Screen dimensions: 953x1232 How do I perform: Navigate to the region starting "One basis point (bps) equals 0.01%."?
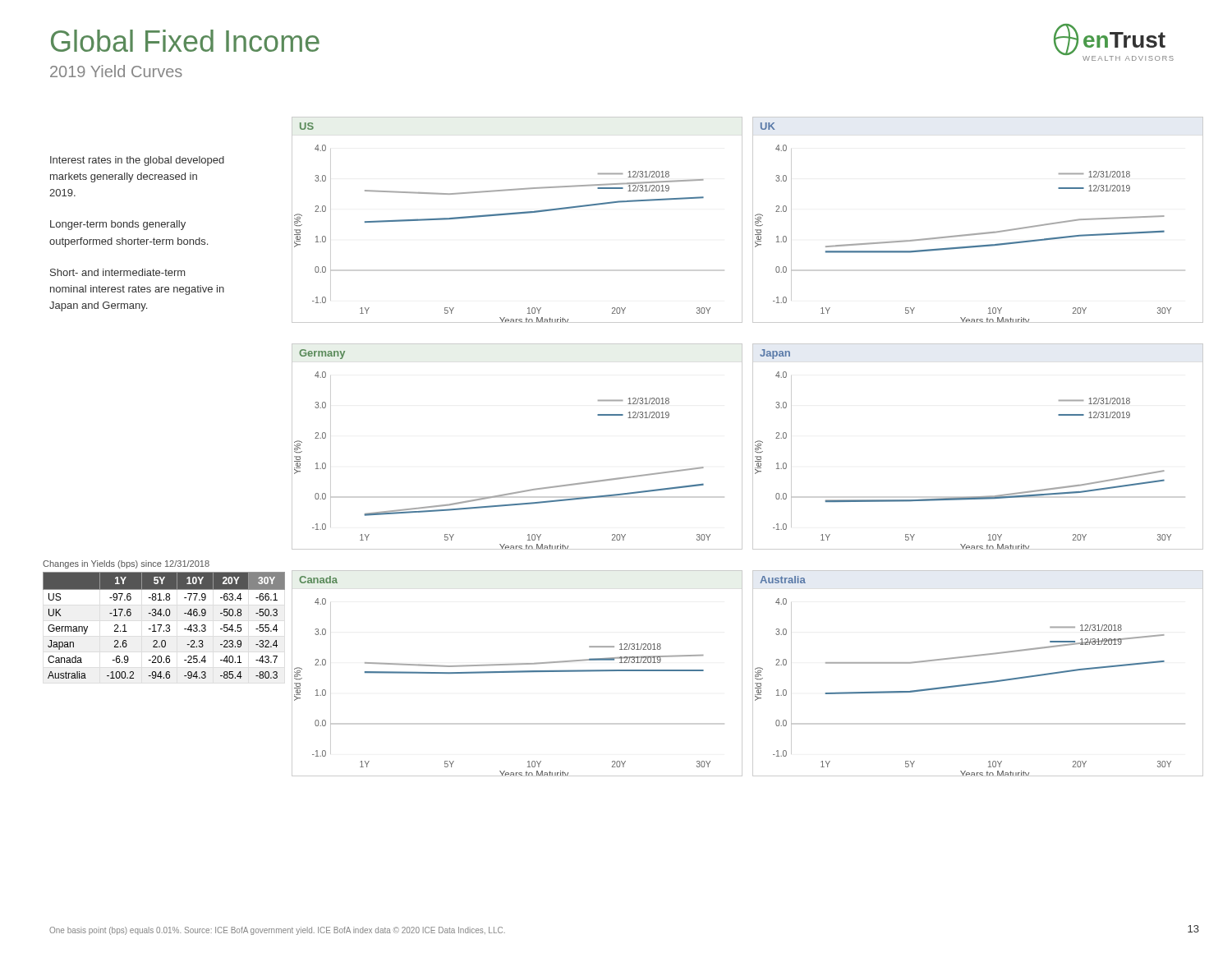click(277, 930)
